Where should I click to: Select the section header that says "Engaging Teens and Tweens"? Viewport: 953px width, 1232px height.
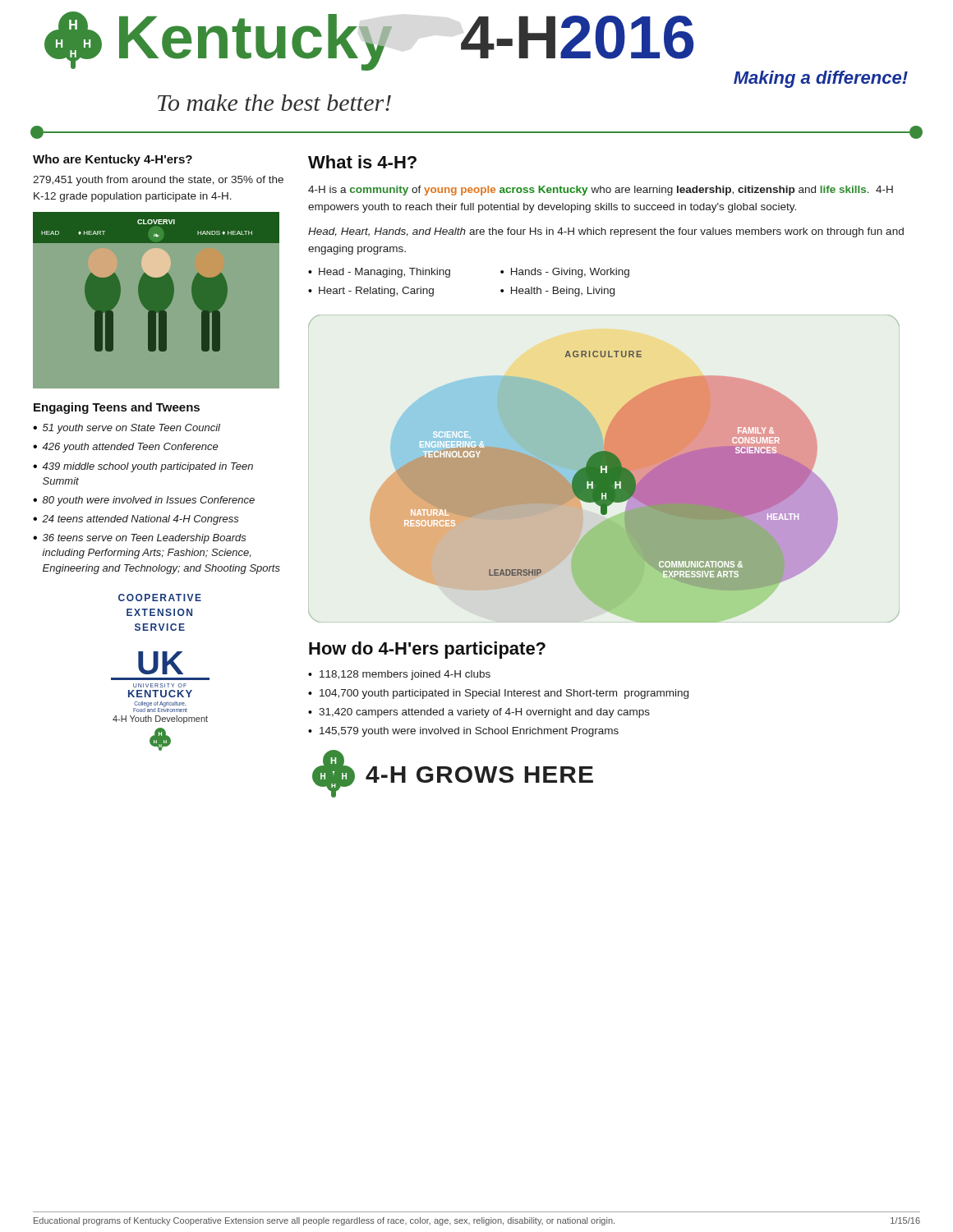point(117,407)
